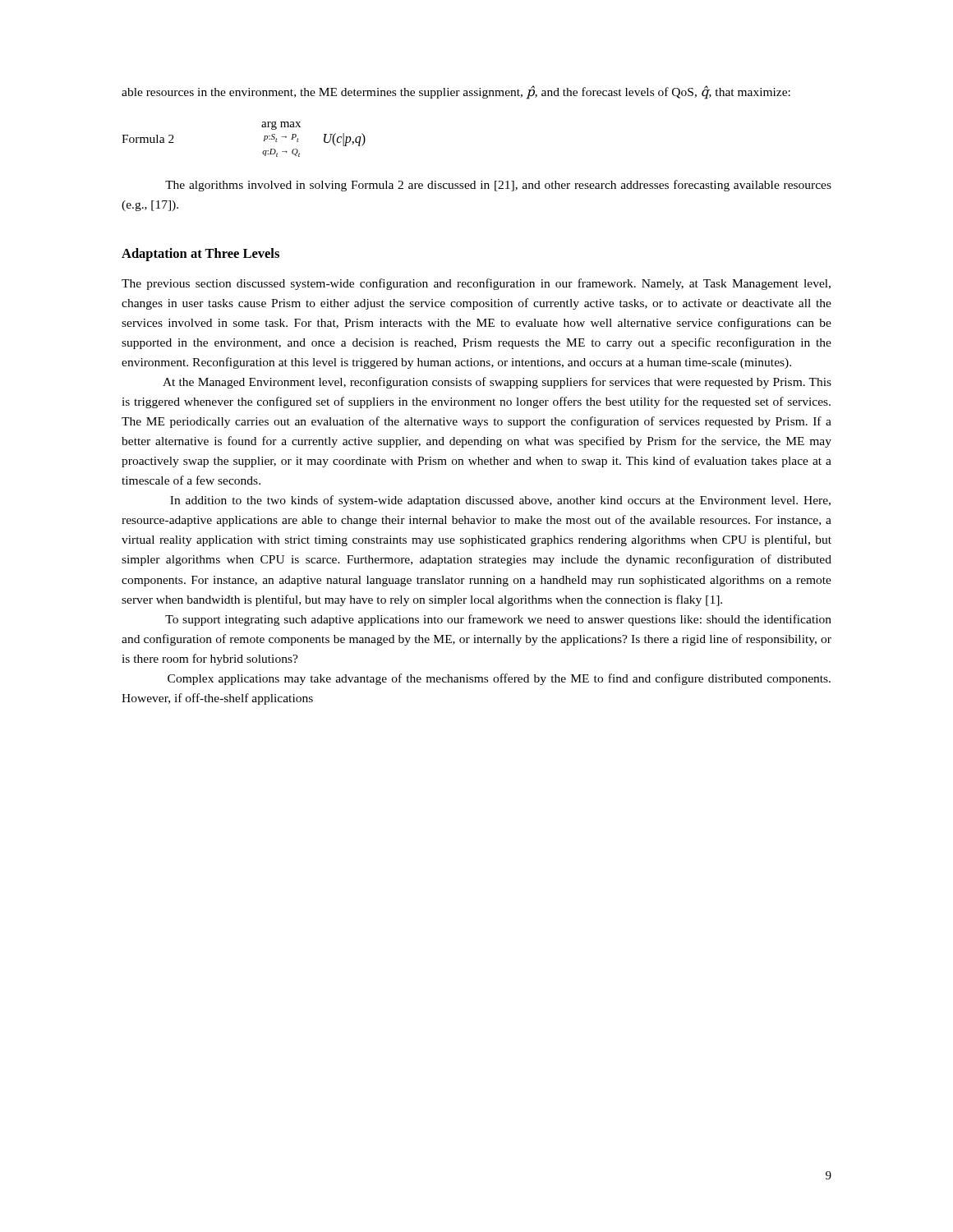This screenshot has height=1232, width=953.
Task: Click on the region starting "At the Managed Environment level, reconfiguration consists"
Action: 476,431
